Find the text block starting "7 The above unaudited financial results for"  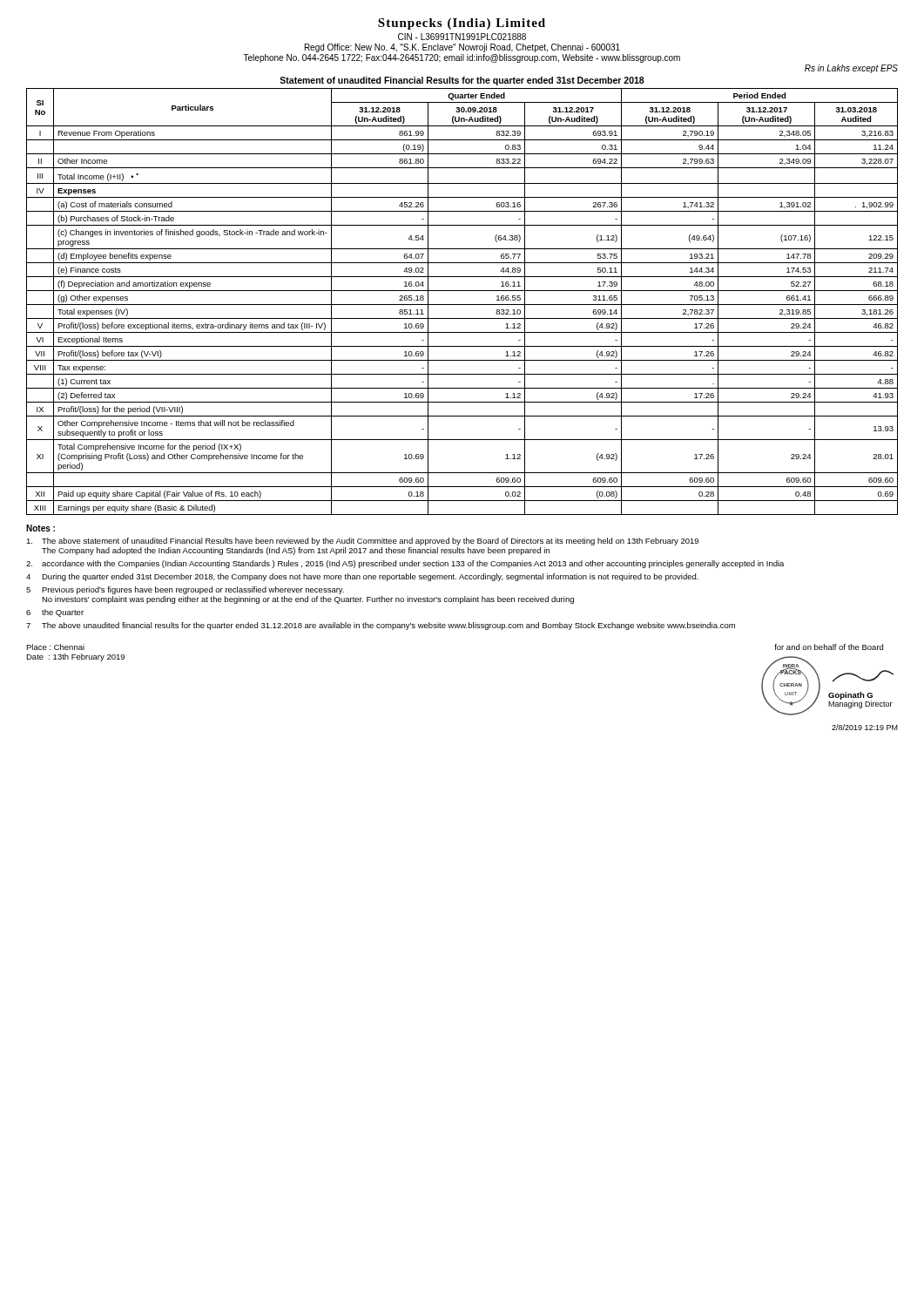pos(462,625)
